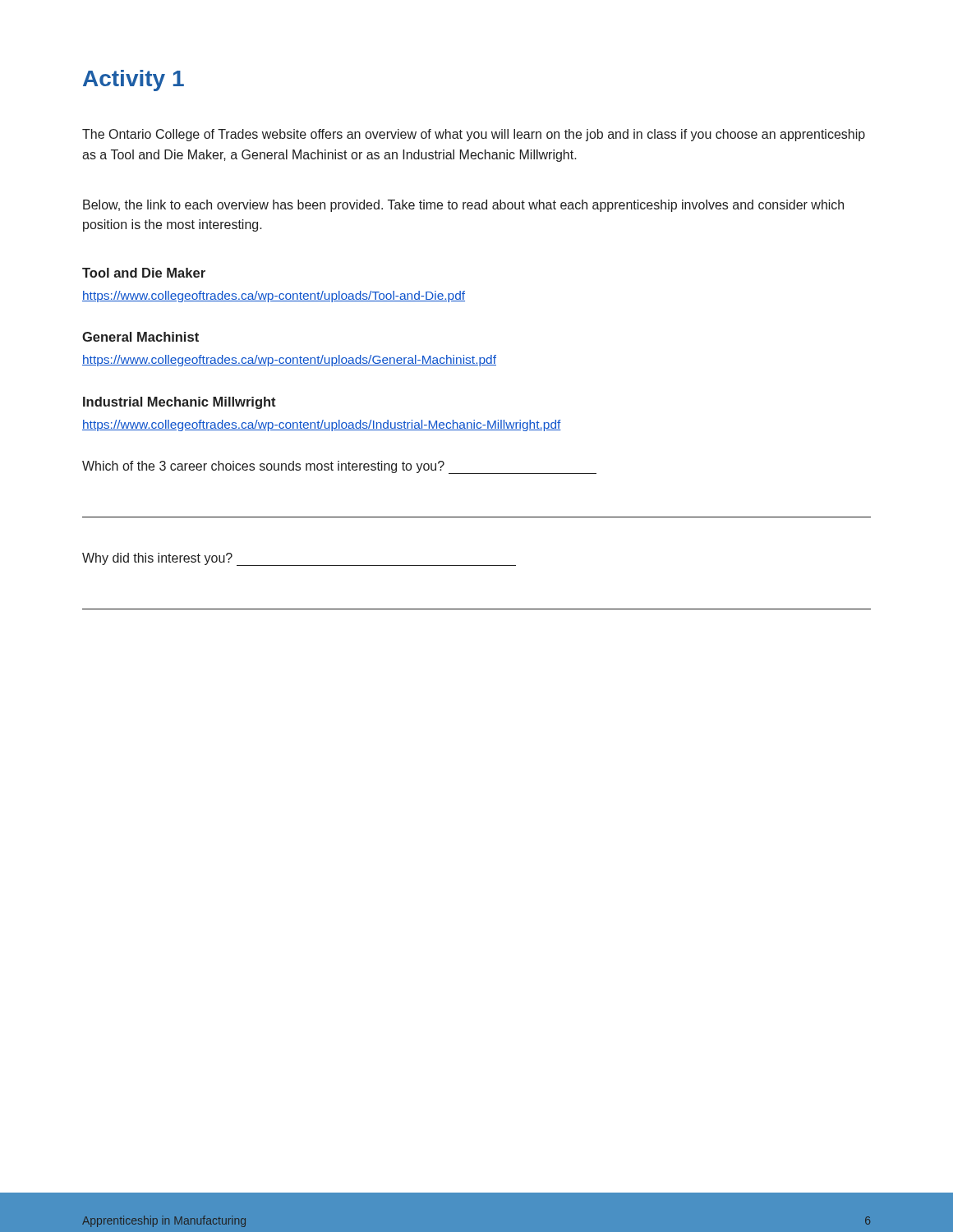
Task: Find the text block that says "Below, the link to"
Action: point(463,215)
